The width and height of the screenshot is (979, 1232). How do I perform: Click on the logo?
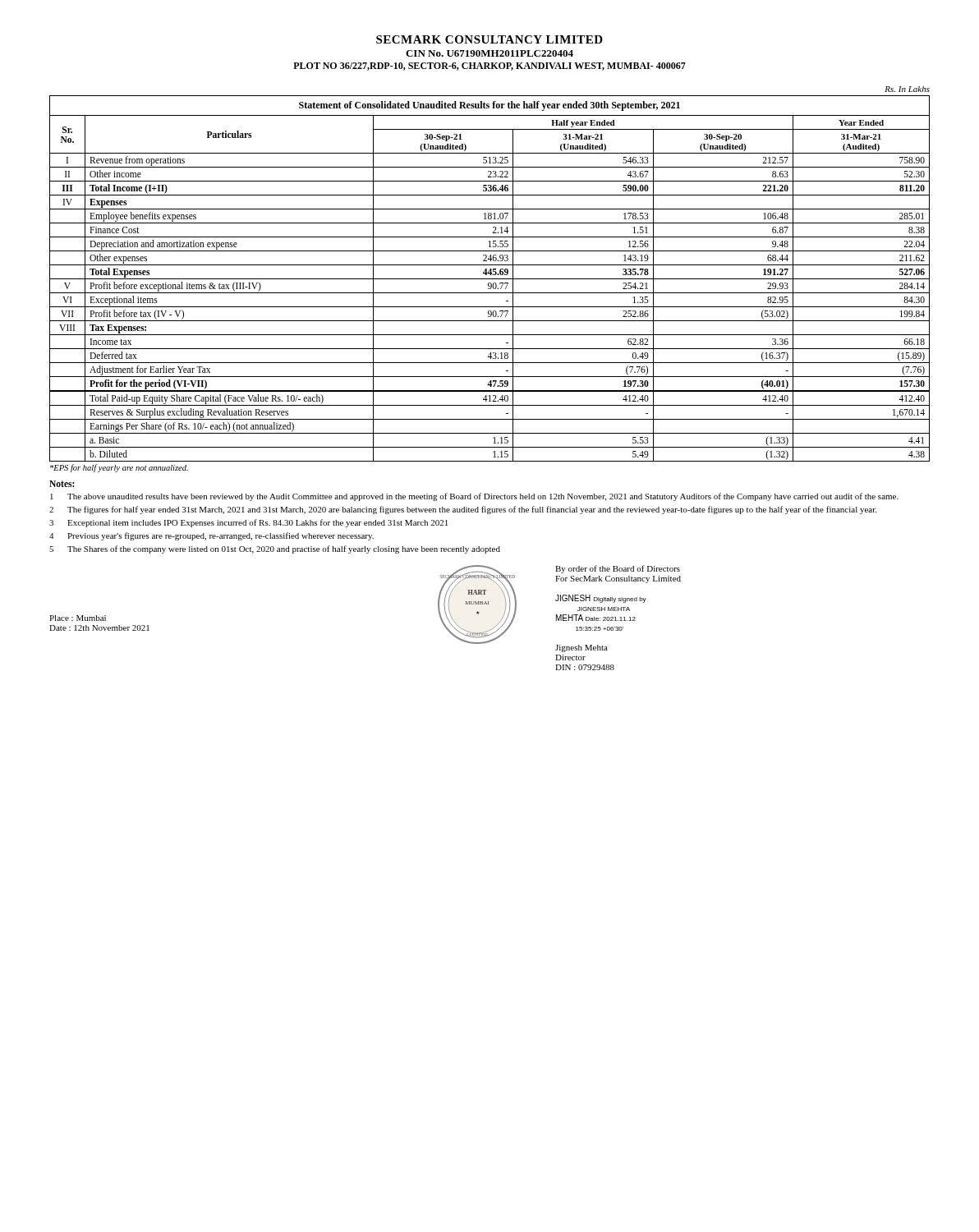[x=477, y=604]
